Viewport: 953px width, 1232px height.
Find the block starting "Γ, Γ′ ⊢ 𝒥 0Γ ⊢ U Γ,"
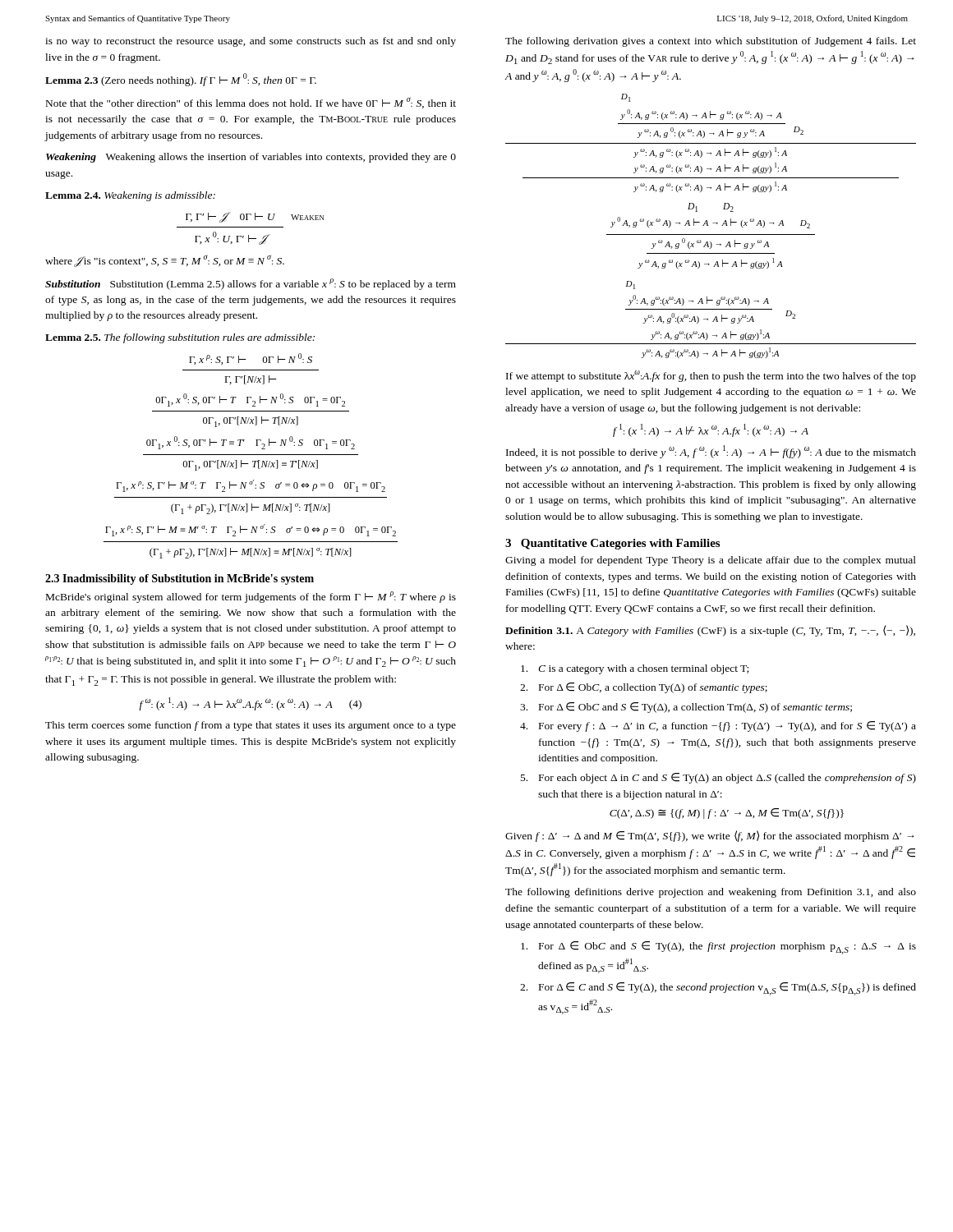[251, 227]
